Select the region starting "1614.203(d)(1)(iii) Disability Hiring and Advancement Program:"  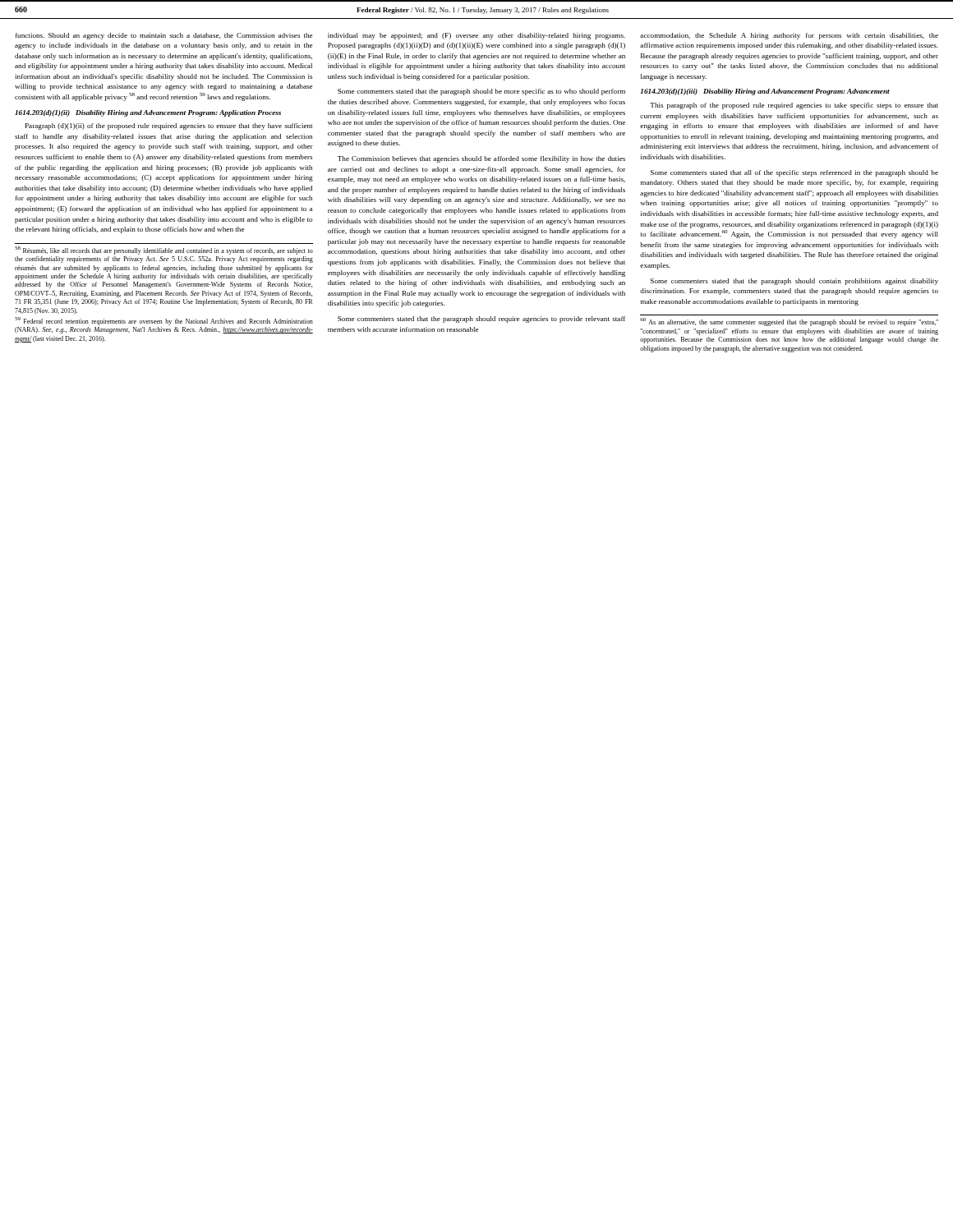click(x=765, y=92)
